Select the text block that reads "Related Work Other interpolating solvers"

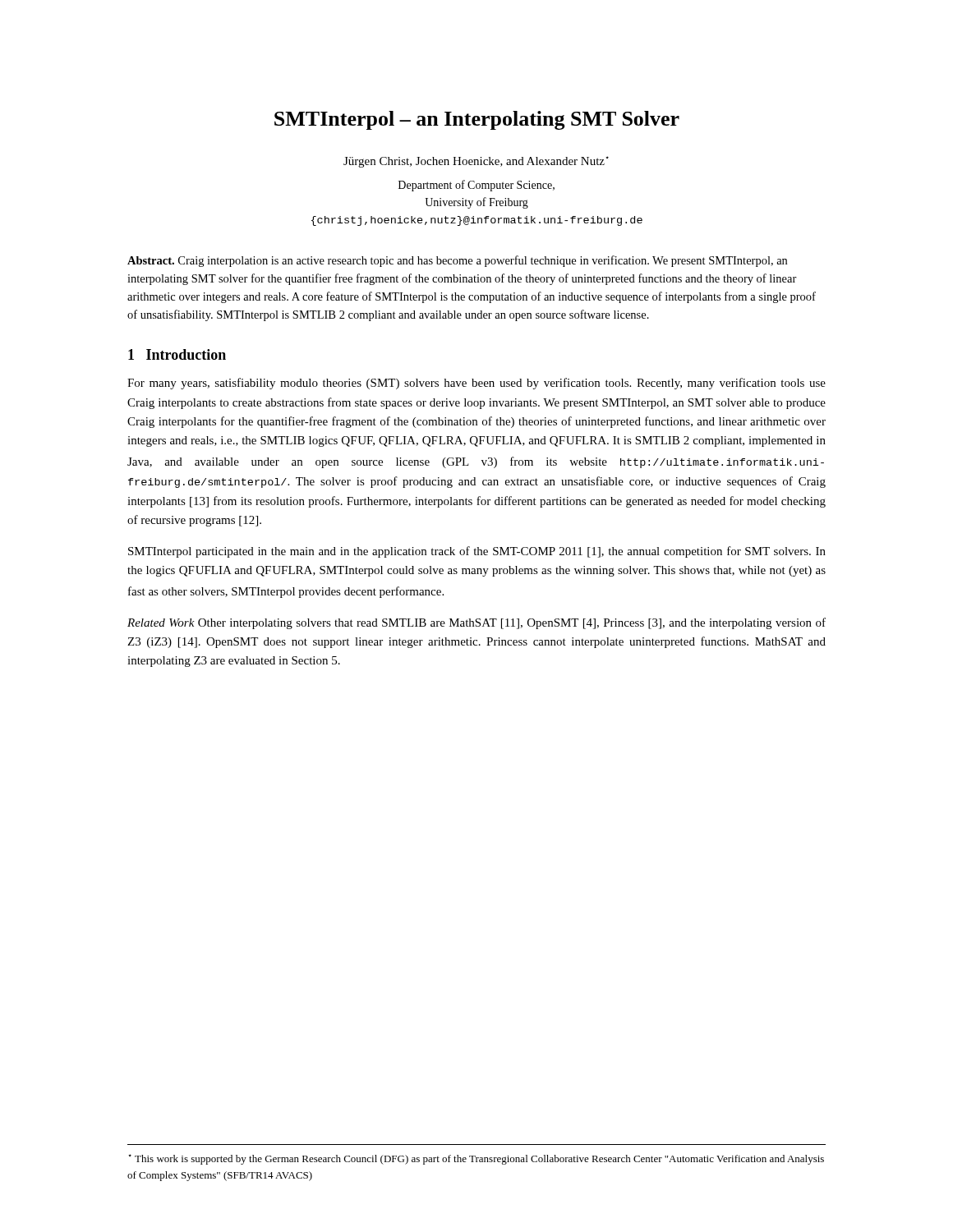pos(476,641)
